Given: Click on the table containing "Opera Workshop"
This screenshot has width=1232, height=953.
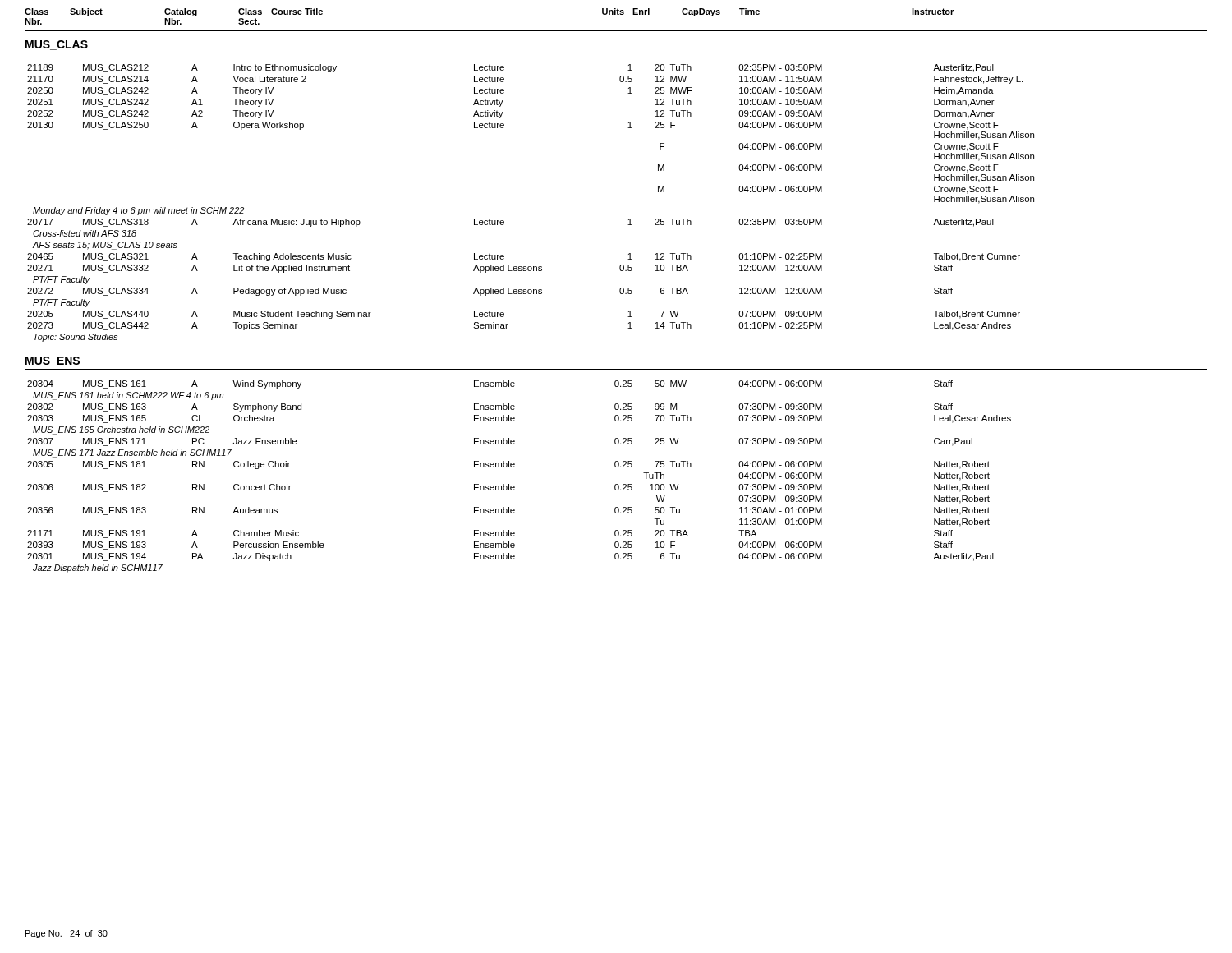Looking at the screenshot, I should pyautogui.click(x=616, y=200).
